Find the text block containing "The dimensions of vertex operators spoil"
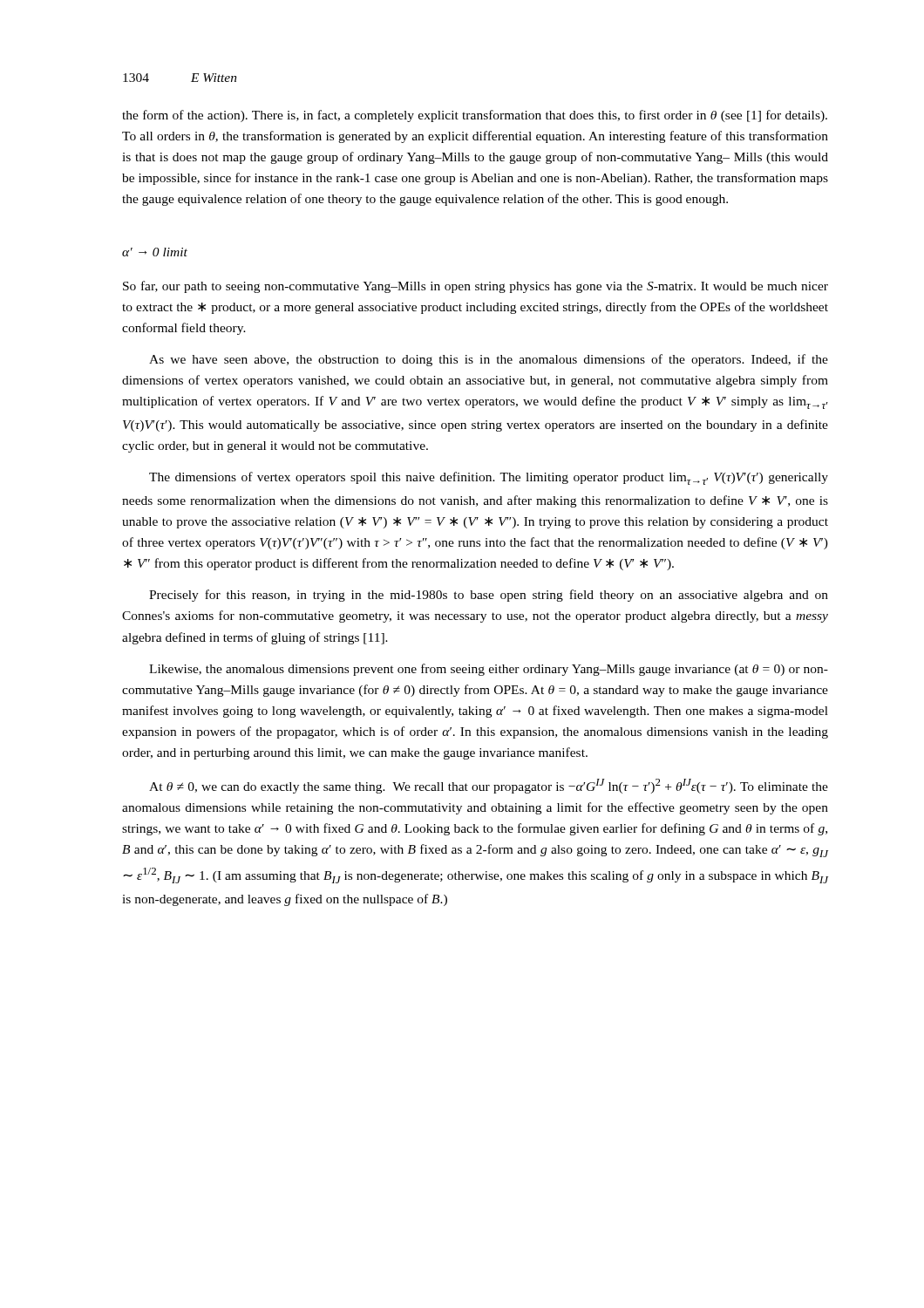The image size is (924, 1308). [x=475, y=521]
